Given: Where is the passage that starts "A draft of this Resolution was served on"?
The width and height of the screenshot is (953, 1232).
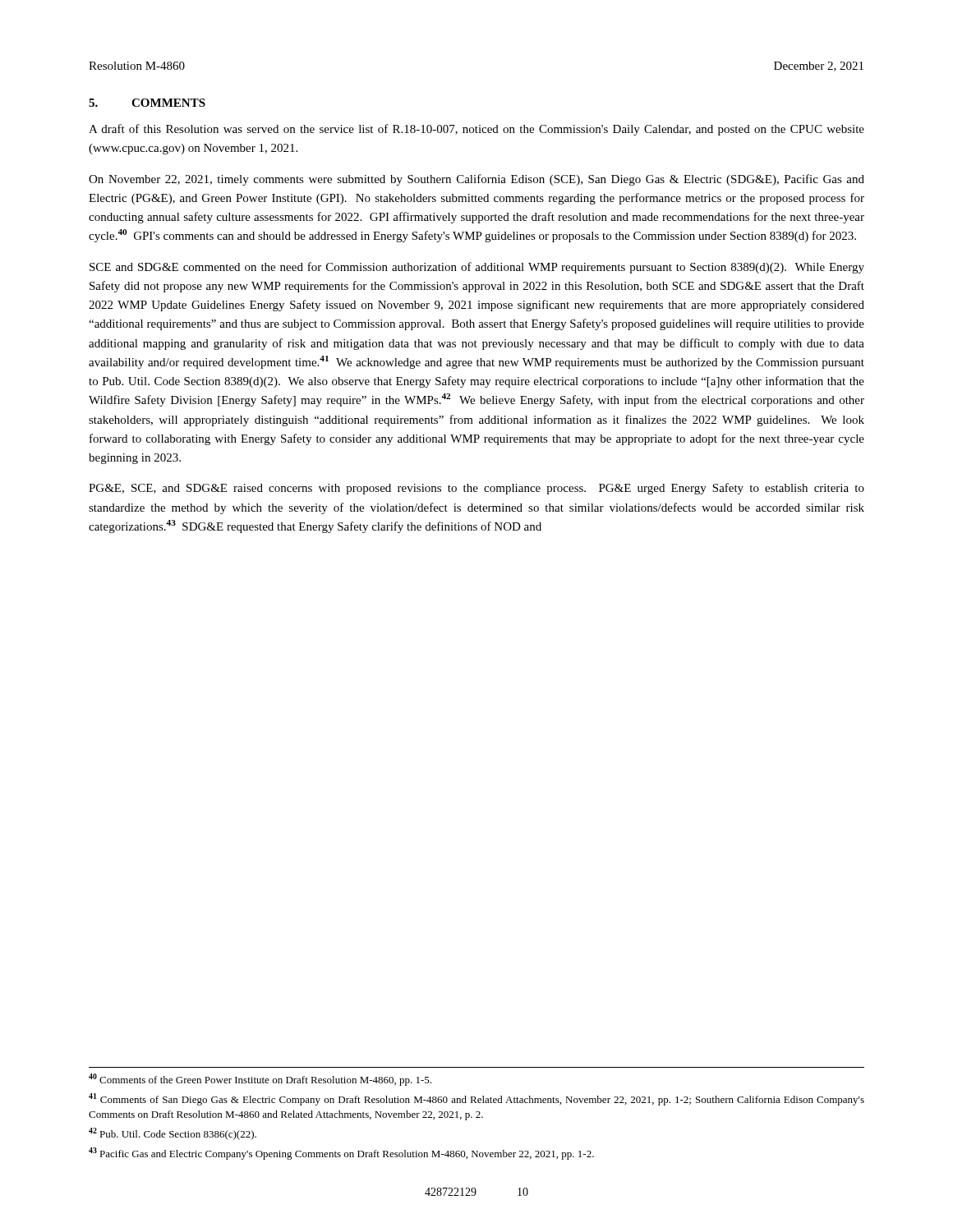Looking at the screenshot, I should [476, 138].
